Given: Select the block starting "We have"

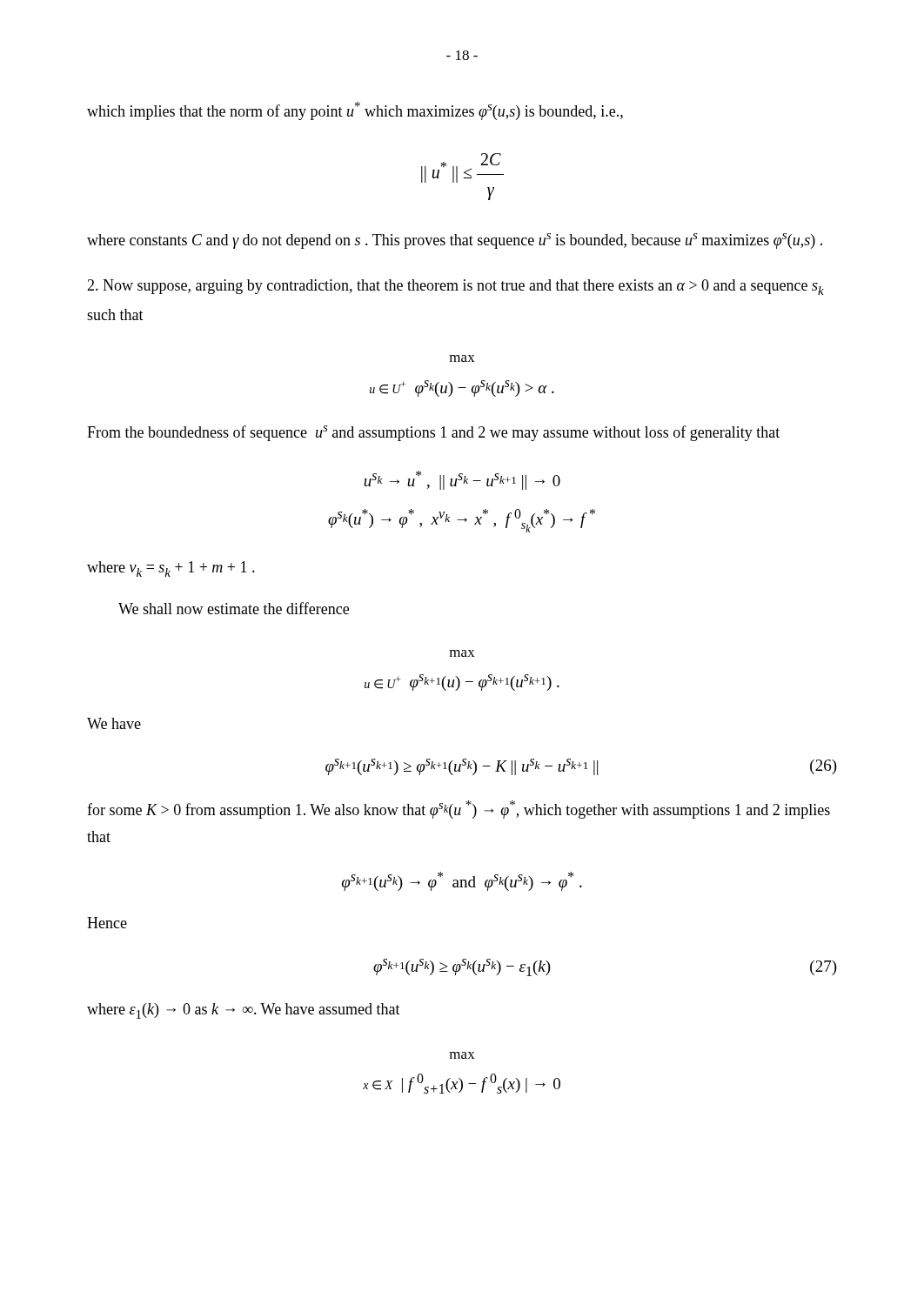Looking at the screenshot, I should pyautogui.click(x=114, y=724).
